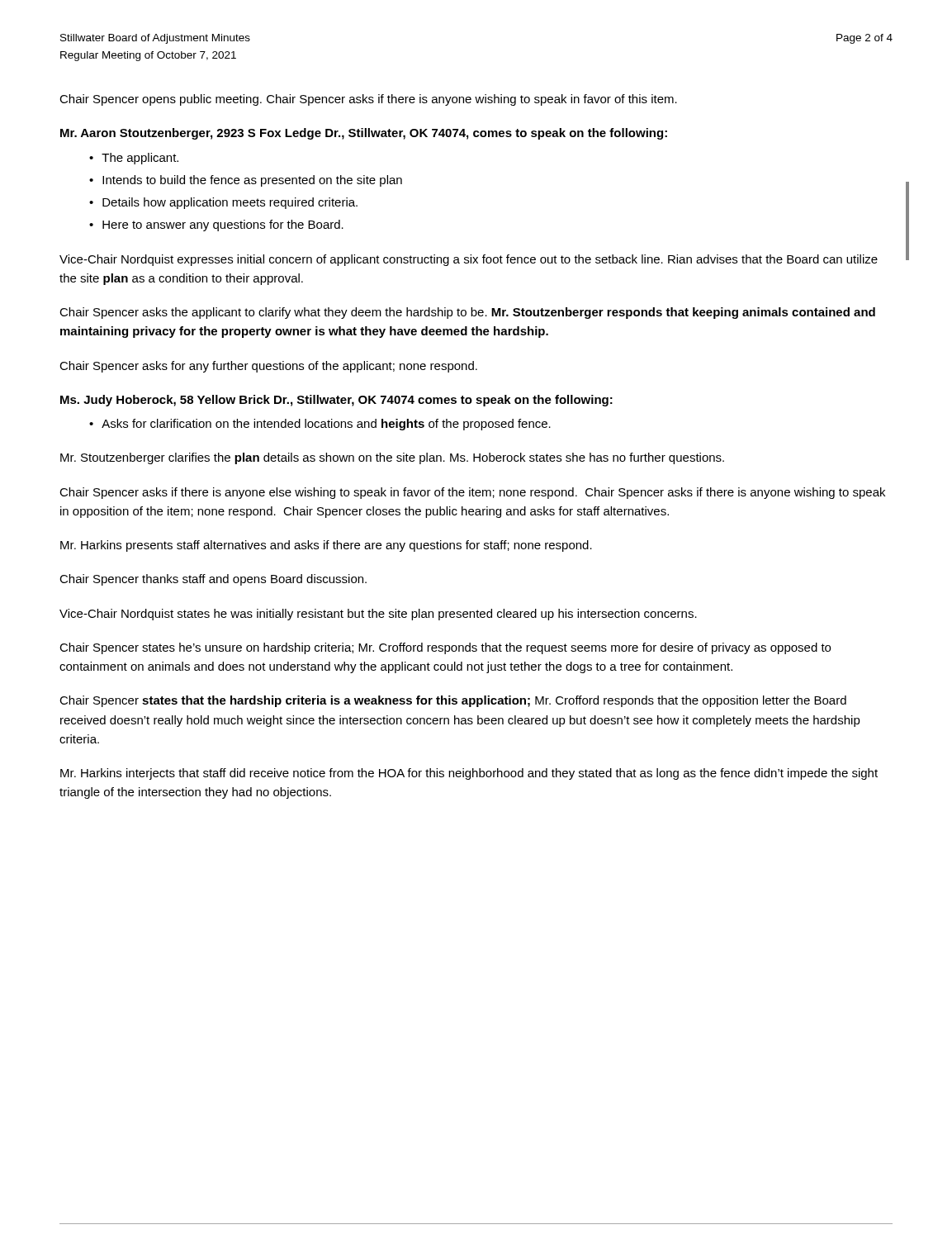Viewport: 952px width, 1239px height.
Task: Click on the text block containing "Mr. Harkins interjects that"
Action: coord(469,782)
